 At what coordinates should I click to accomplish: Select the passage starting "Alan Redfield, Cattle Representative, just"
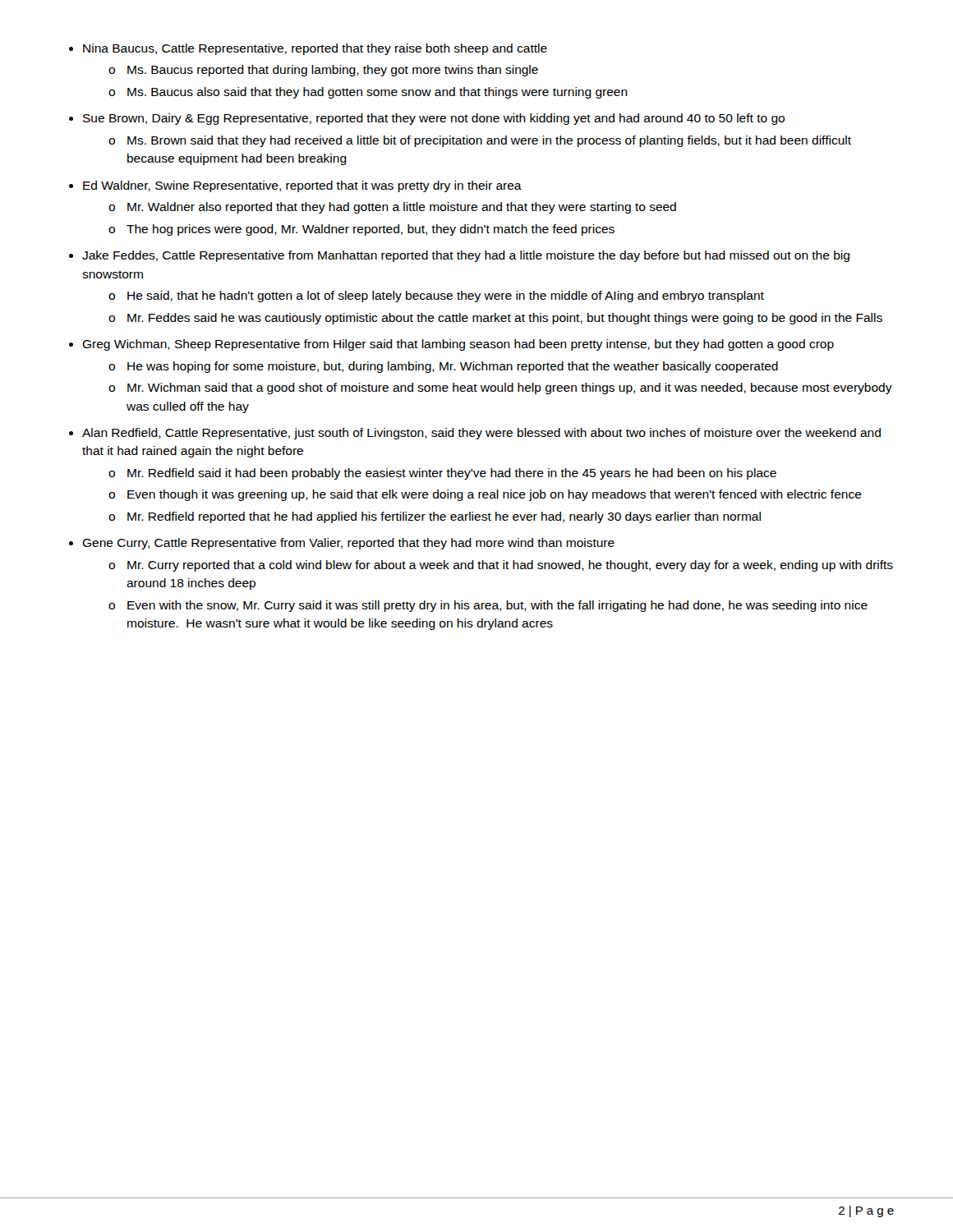[x=488, y=476]
